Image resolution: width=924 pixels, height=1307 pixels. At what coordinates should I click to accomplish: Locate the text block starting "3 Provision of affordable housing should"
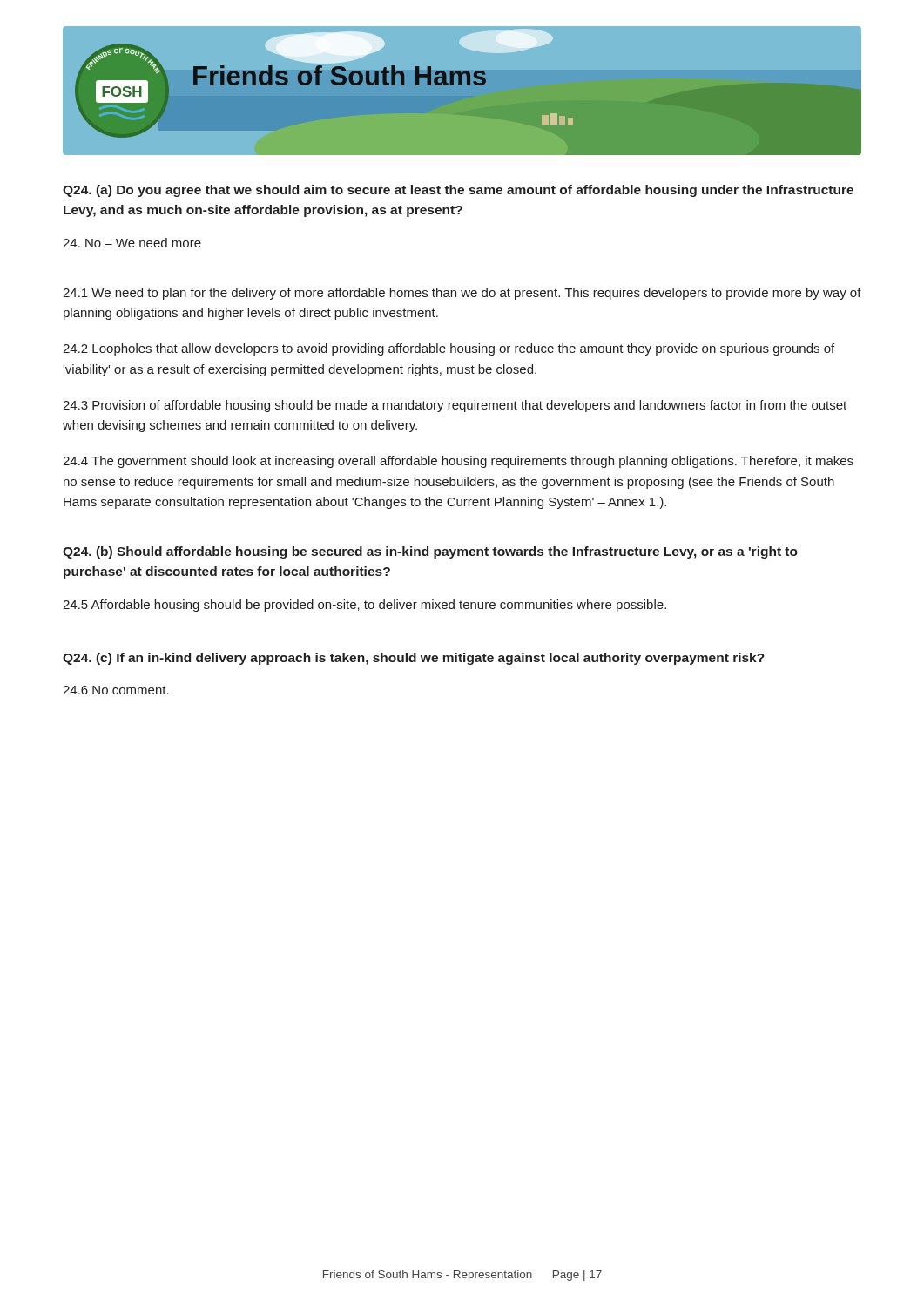point(455,415)
